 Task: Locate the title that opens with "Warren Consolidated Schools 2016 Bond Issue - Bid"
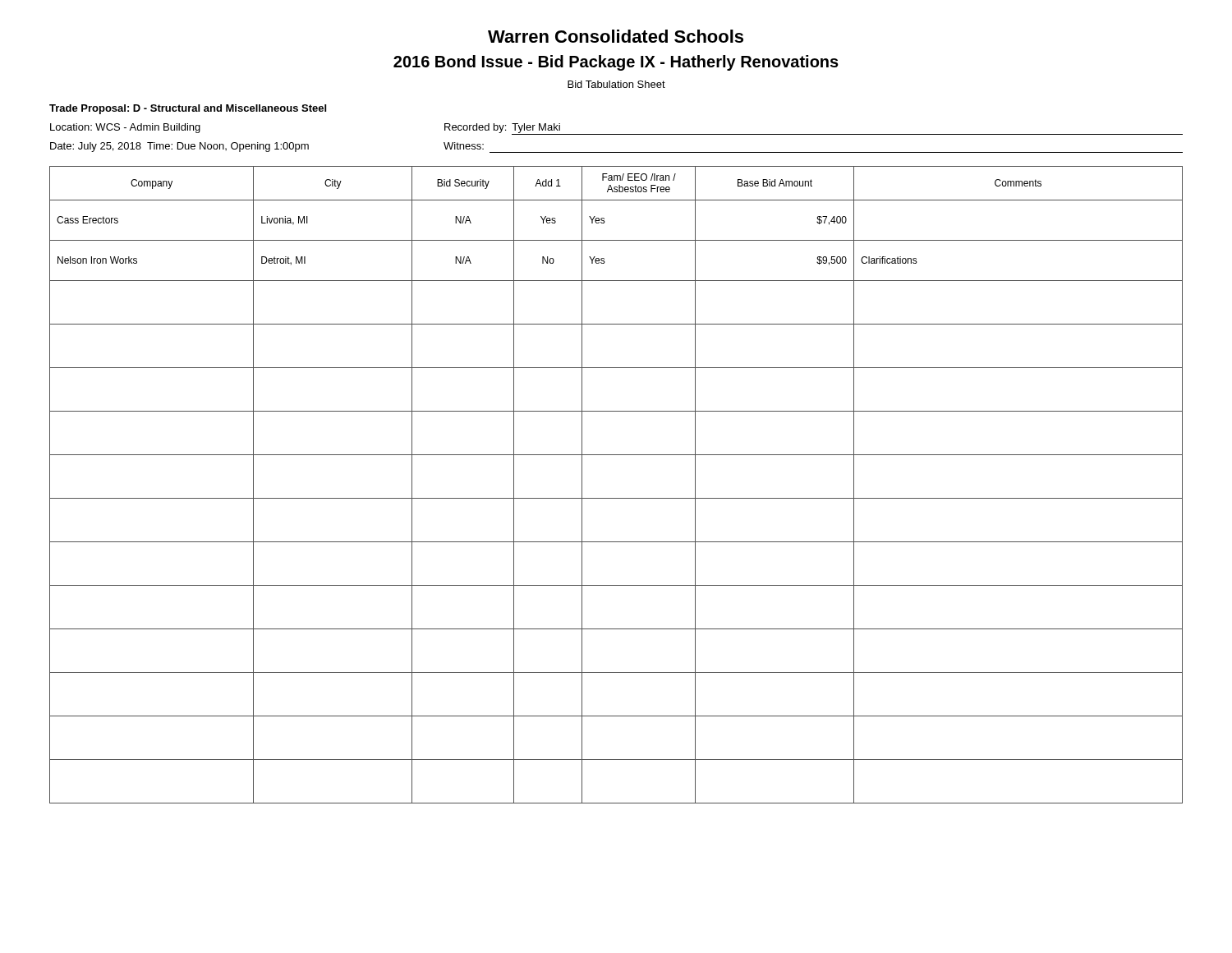tap(616, 58)
